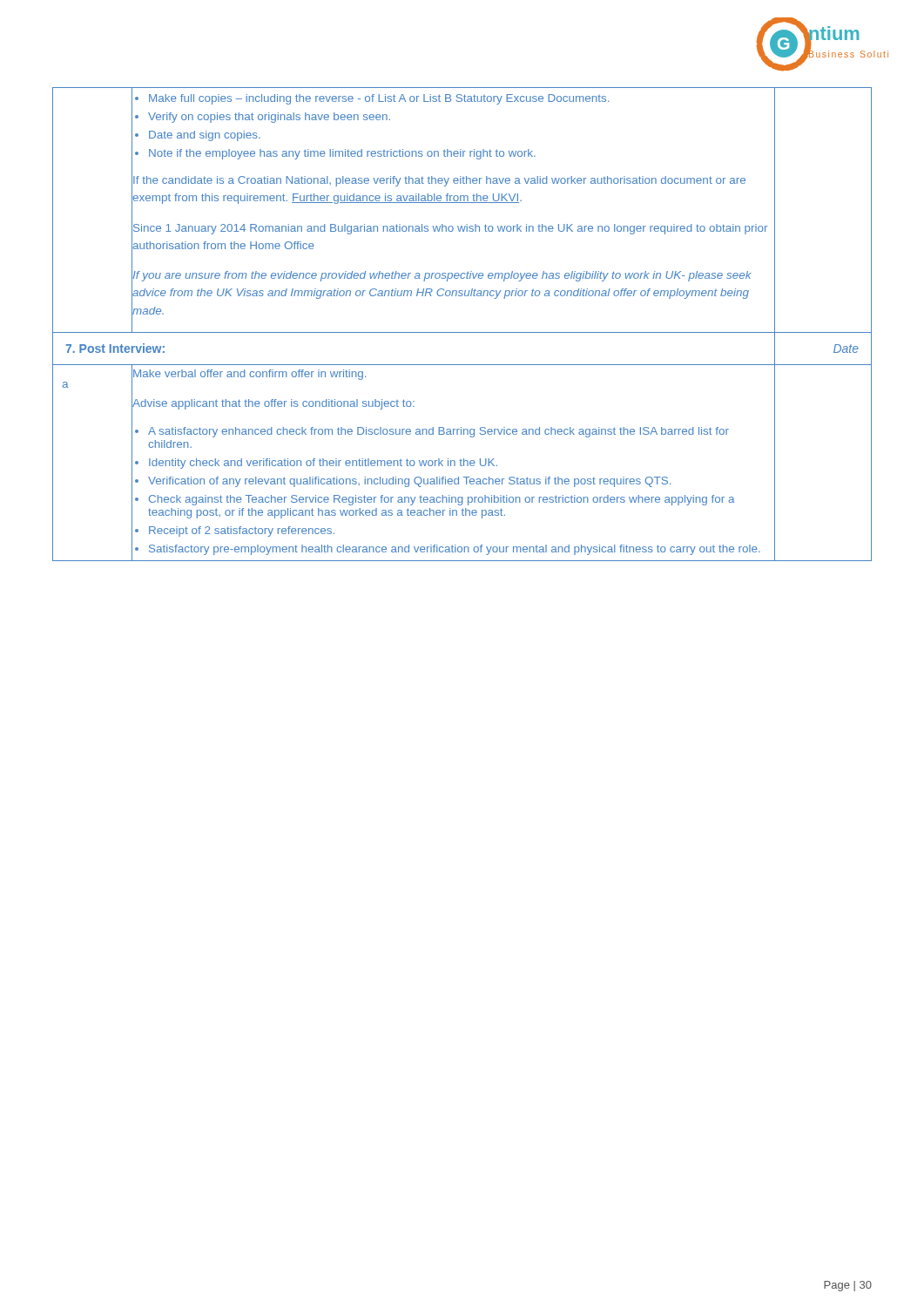Image resolution: width=924 pixels, height=1307 pixels.
Task: Navigate to the block starting "A satisfactory enhanced check from the Disclosure"
Action: click(453, 490)
